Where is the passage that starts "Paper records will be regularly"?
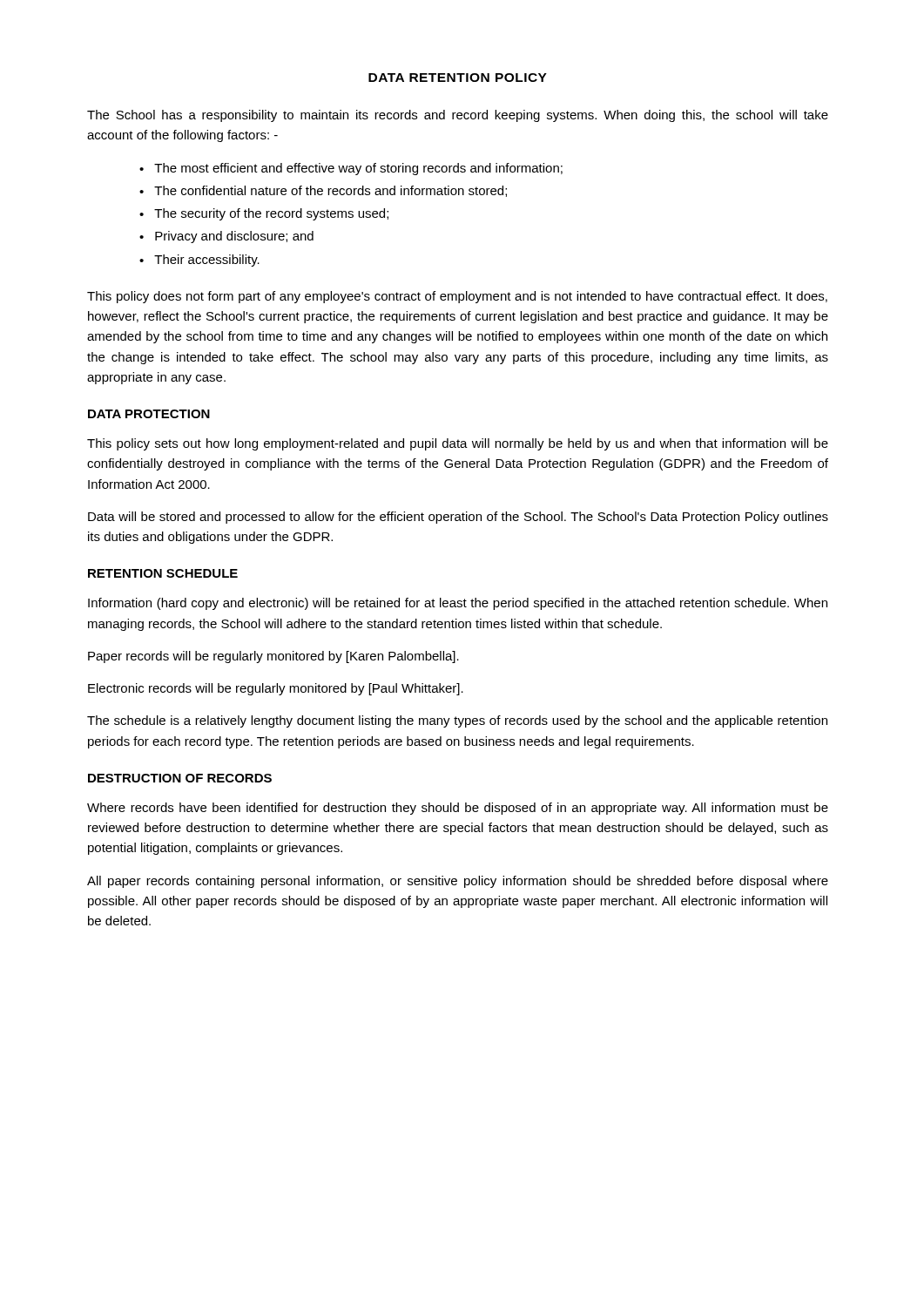The image size is (924, 1307). click(273, 655)
